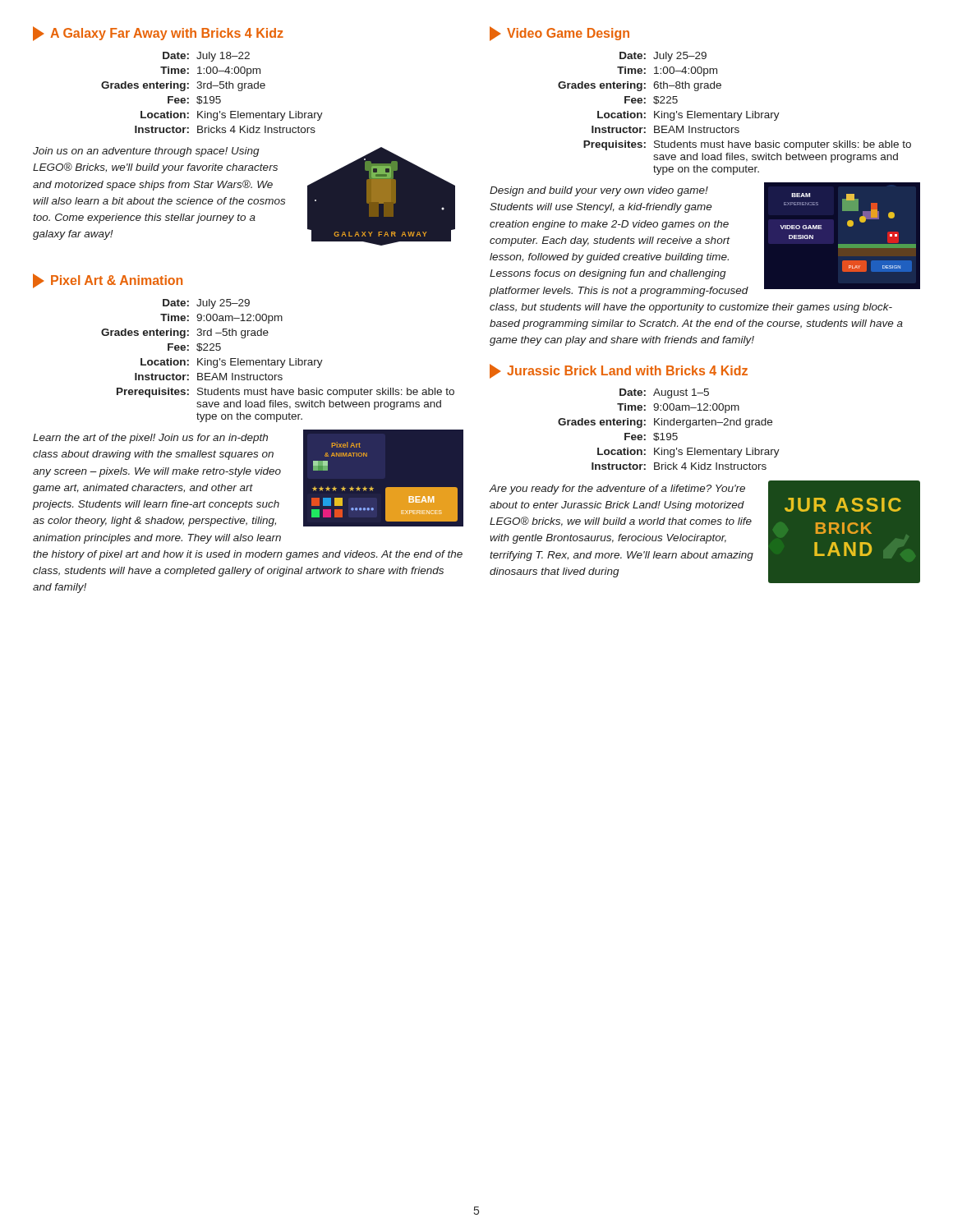Find the section header on this page that starts "A Galaxy Far"
Screen dimensions: 1232x953
coord(158,34)
